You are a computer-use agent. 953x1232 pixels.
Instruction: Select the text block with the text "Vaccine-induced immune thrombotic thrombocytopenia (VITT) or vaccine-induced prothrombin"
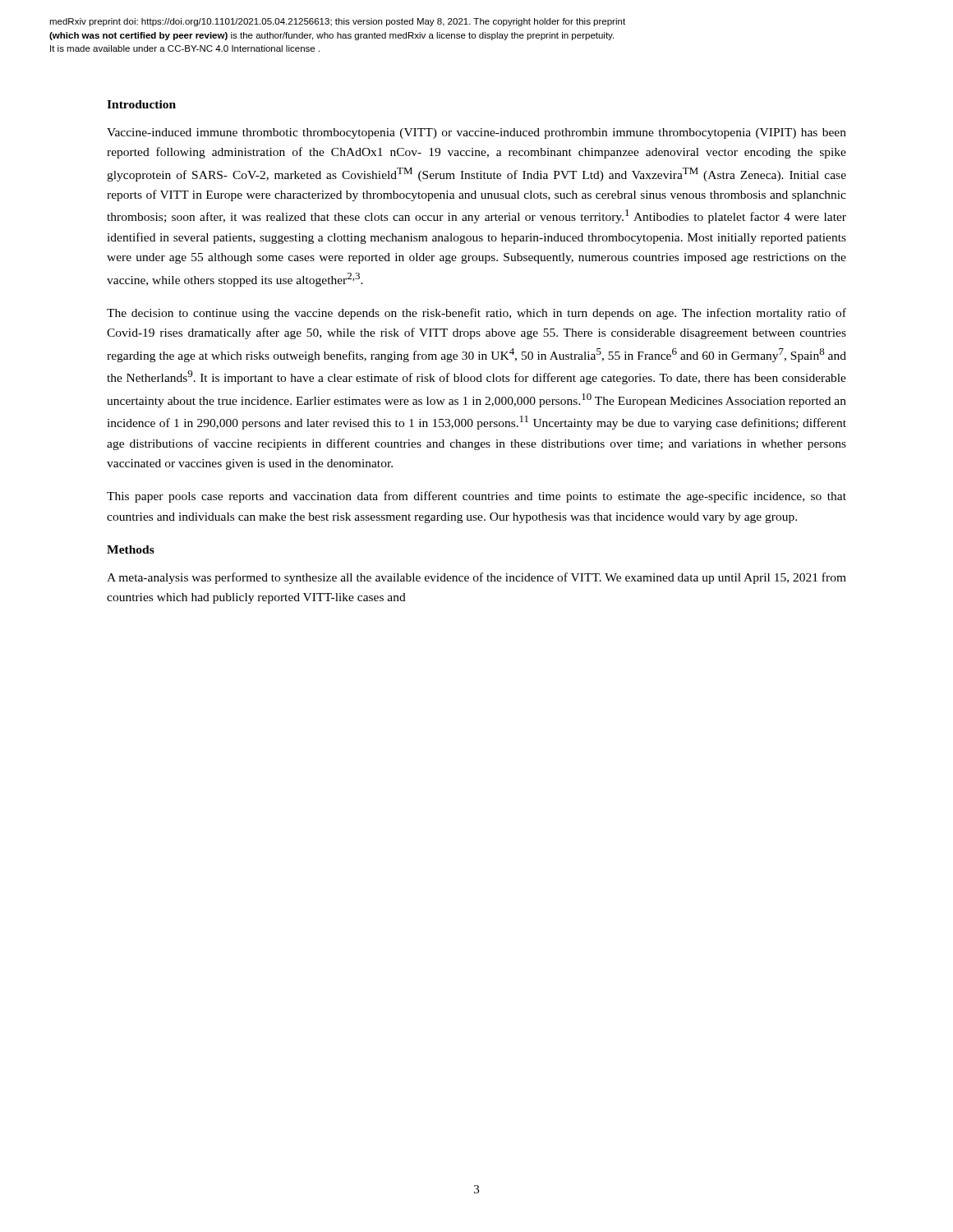[476, 206]
